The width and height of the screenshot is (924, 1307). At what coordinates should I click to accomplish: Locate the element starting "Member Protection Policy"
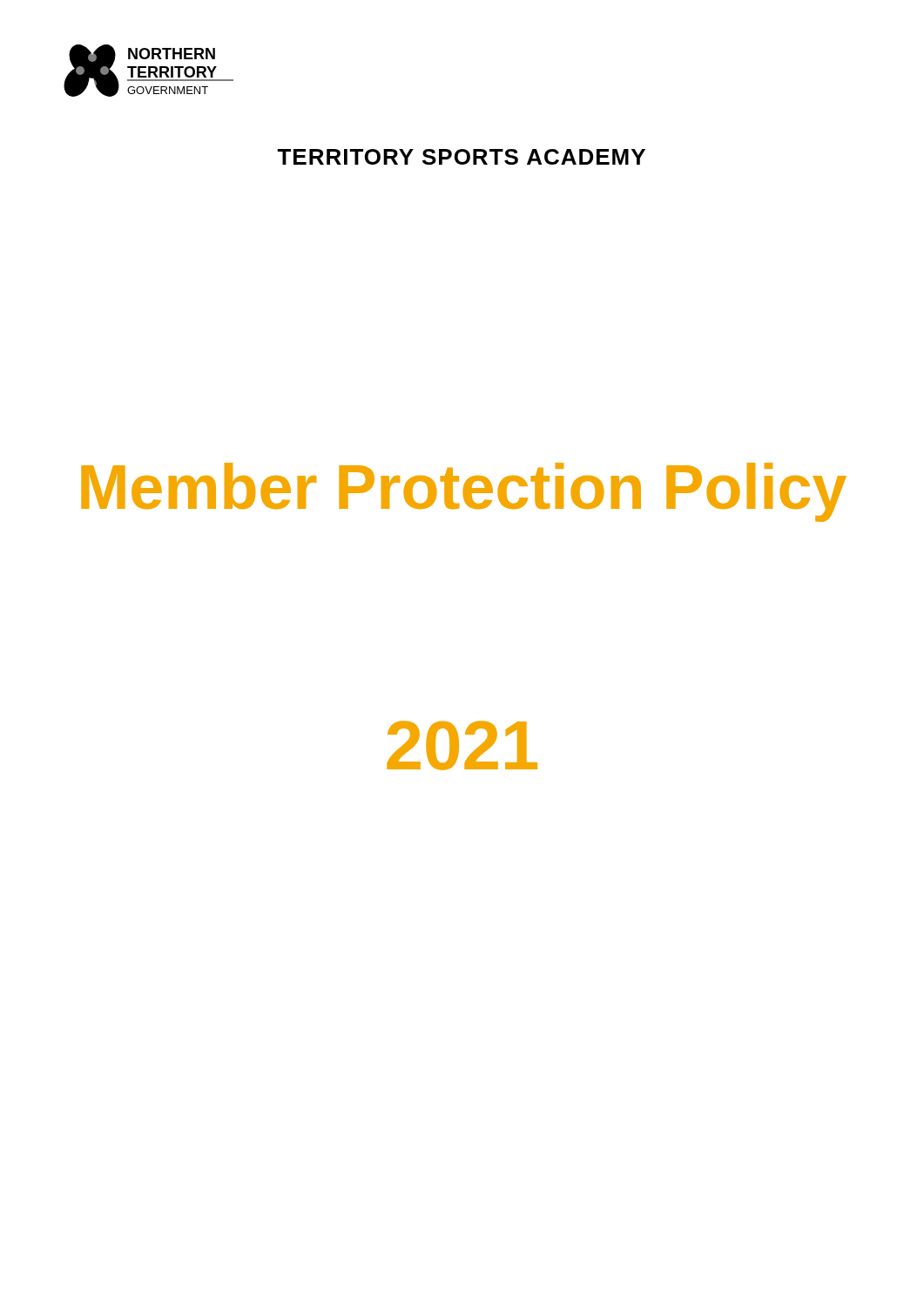coord(462,488)
